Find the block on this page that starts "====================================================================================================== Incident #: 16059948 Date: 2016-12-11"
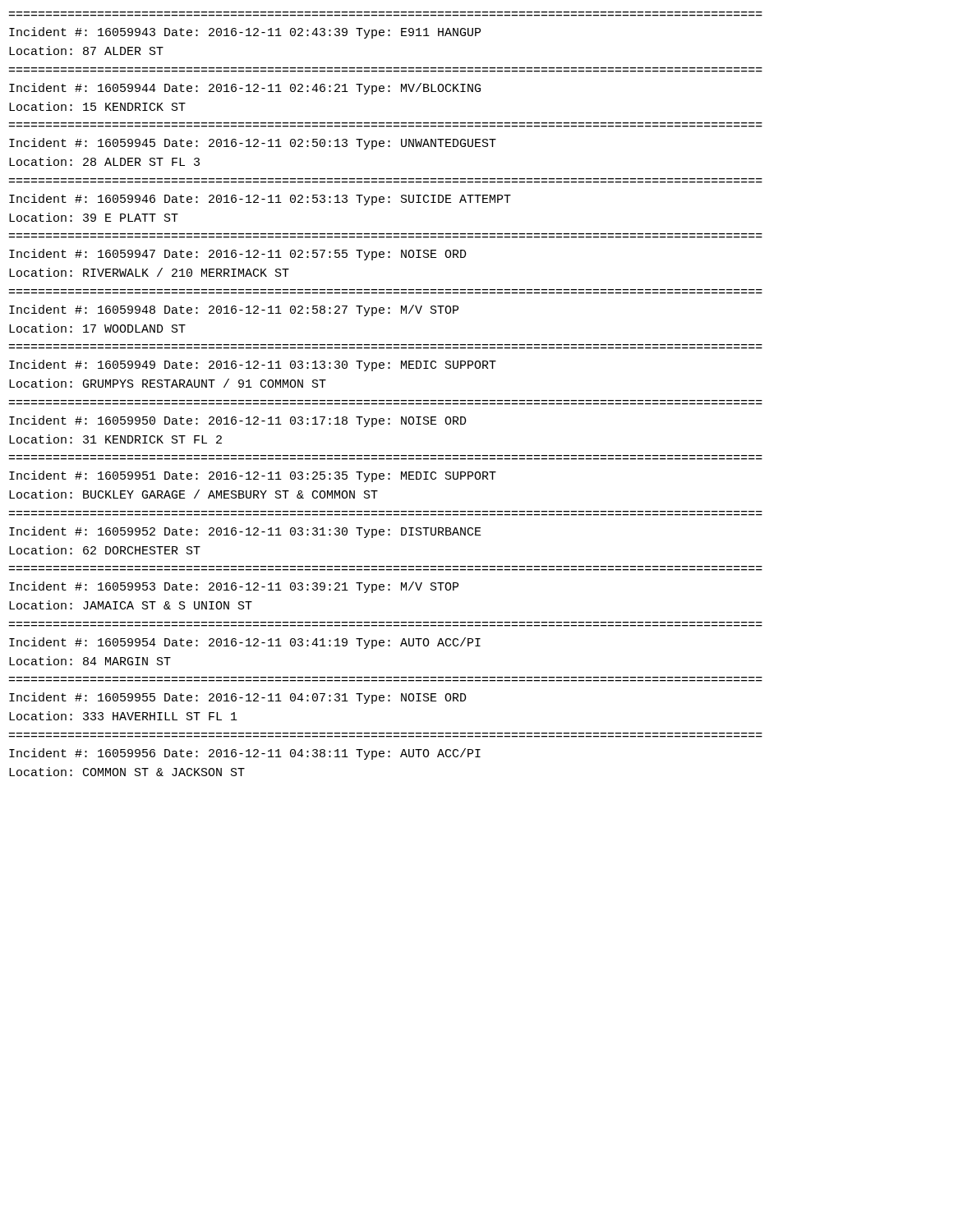 234,310
